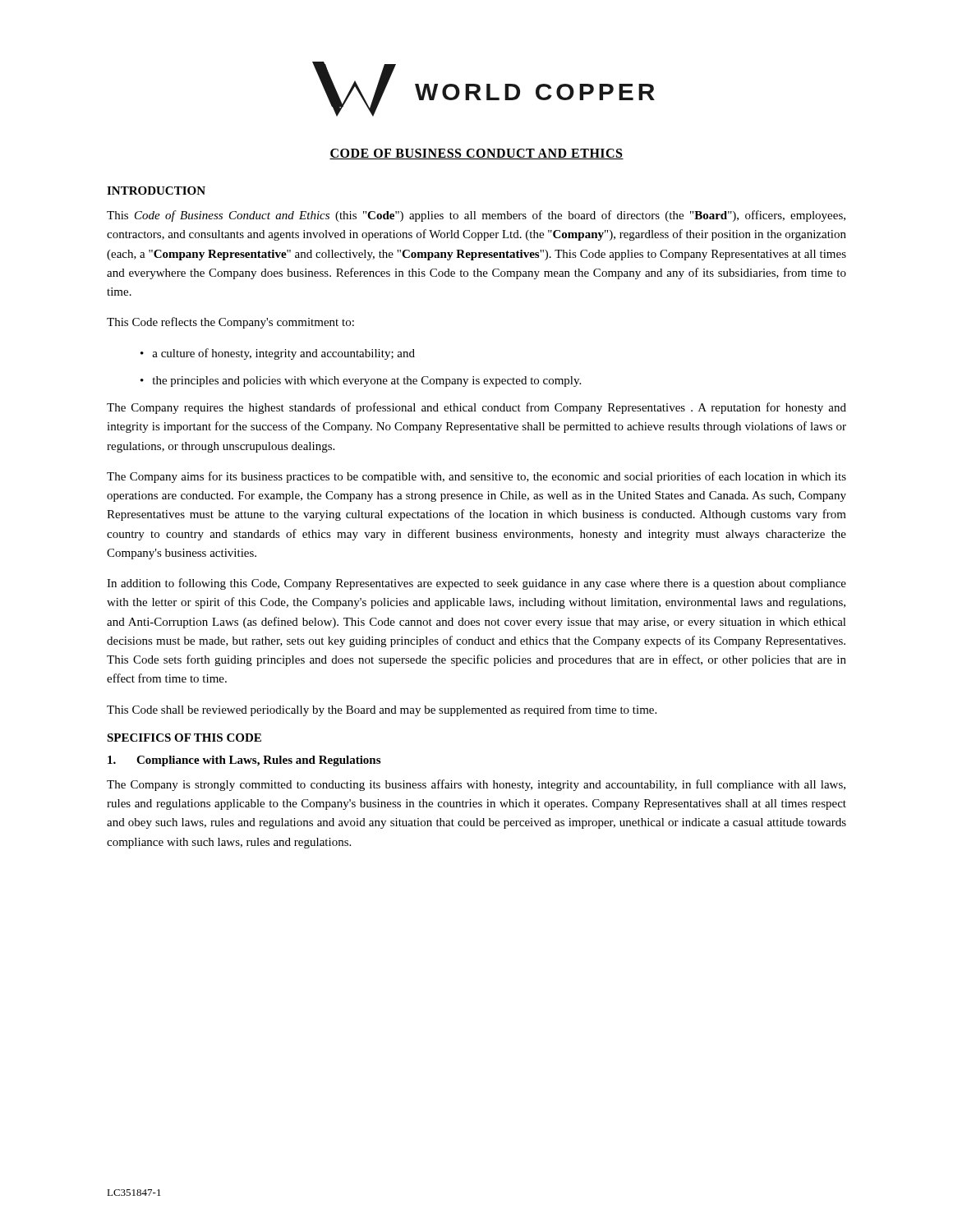This screenshot has width=953, height=1232.
Task: Navigate to the text block starting "The Company requires the"
Action: coord(476,426)
